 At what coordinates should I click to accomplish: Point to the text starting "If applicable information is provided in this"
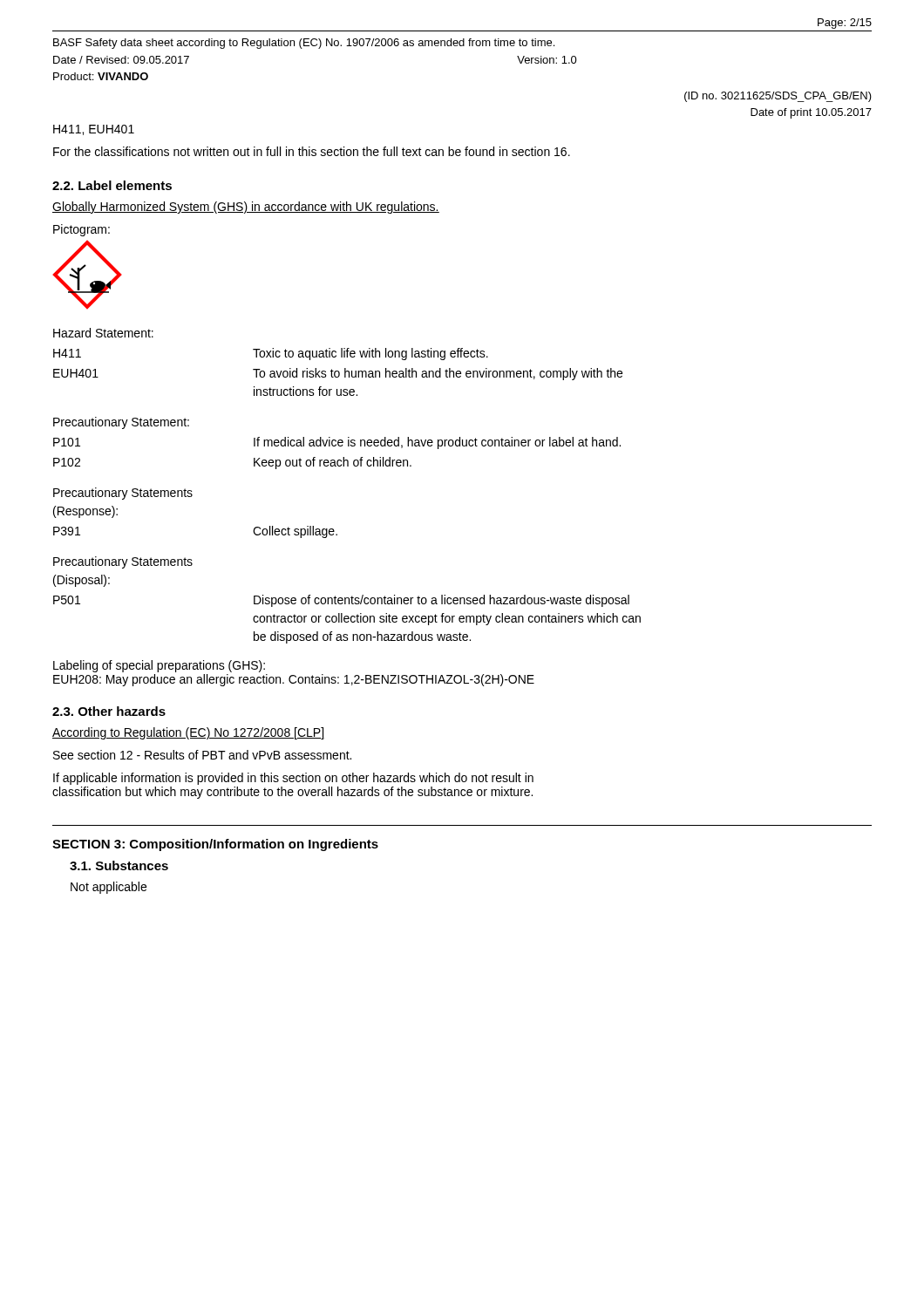click(293, 785)
